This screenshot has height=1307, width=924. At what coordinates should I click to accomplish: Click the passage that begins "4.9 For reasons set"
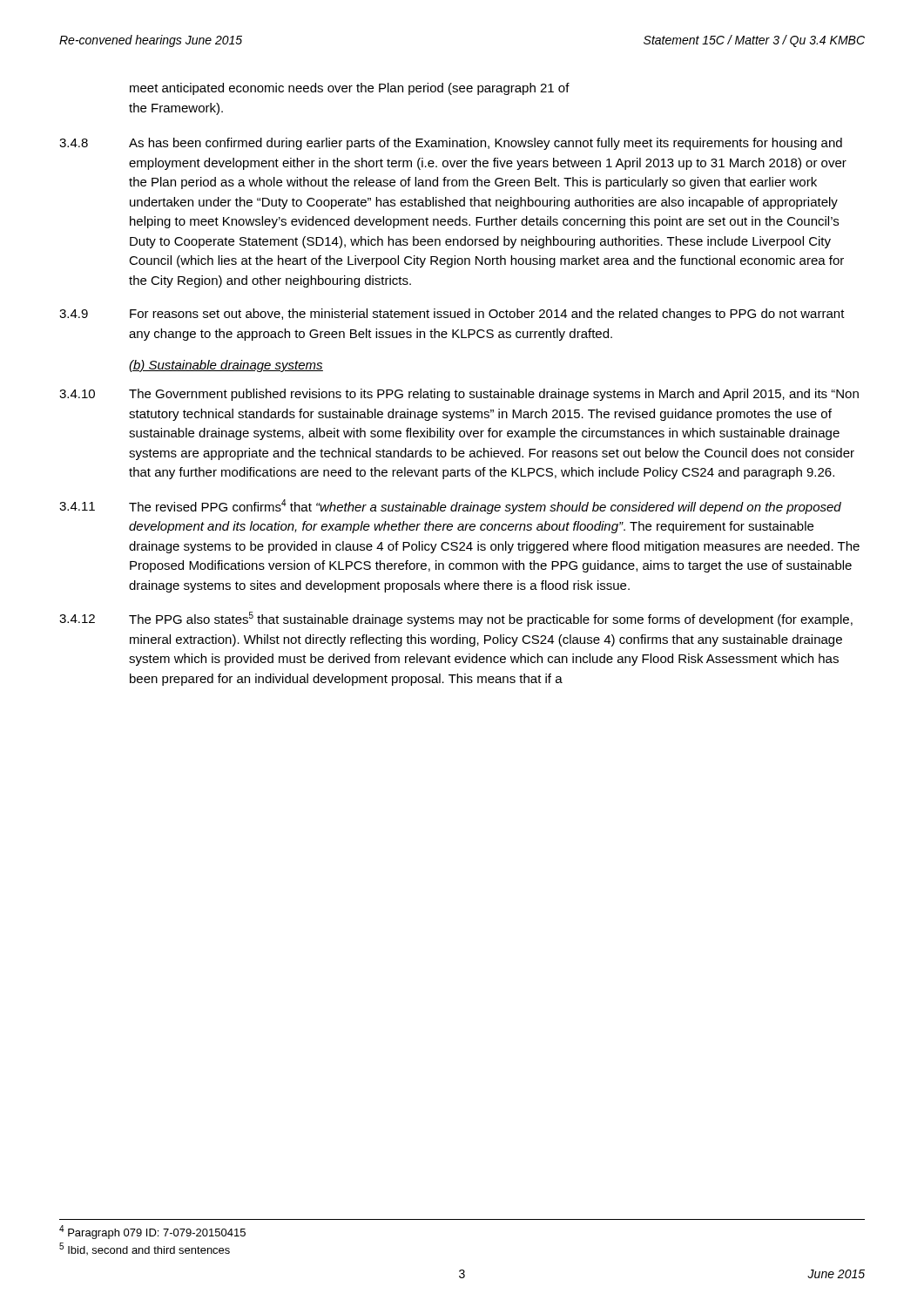(462, 324)
